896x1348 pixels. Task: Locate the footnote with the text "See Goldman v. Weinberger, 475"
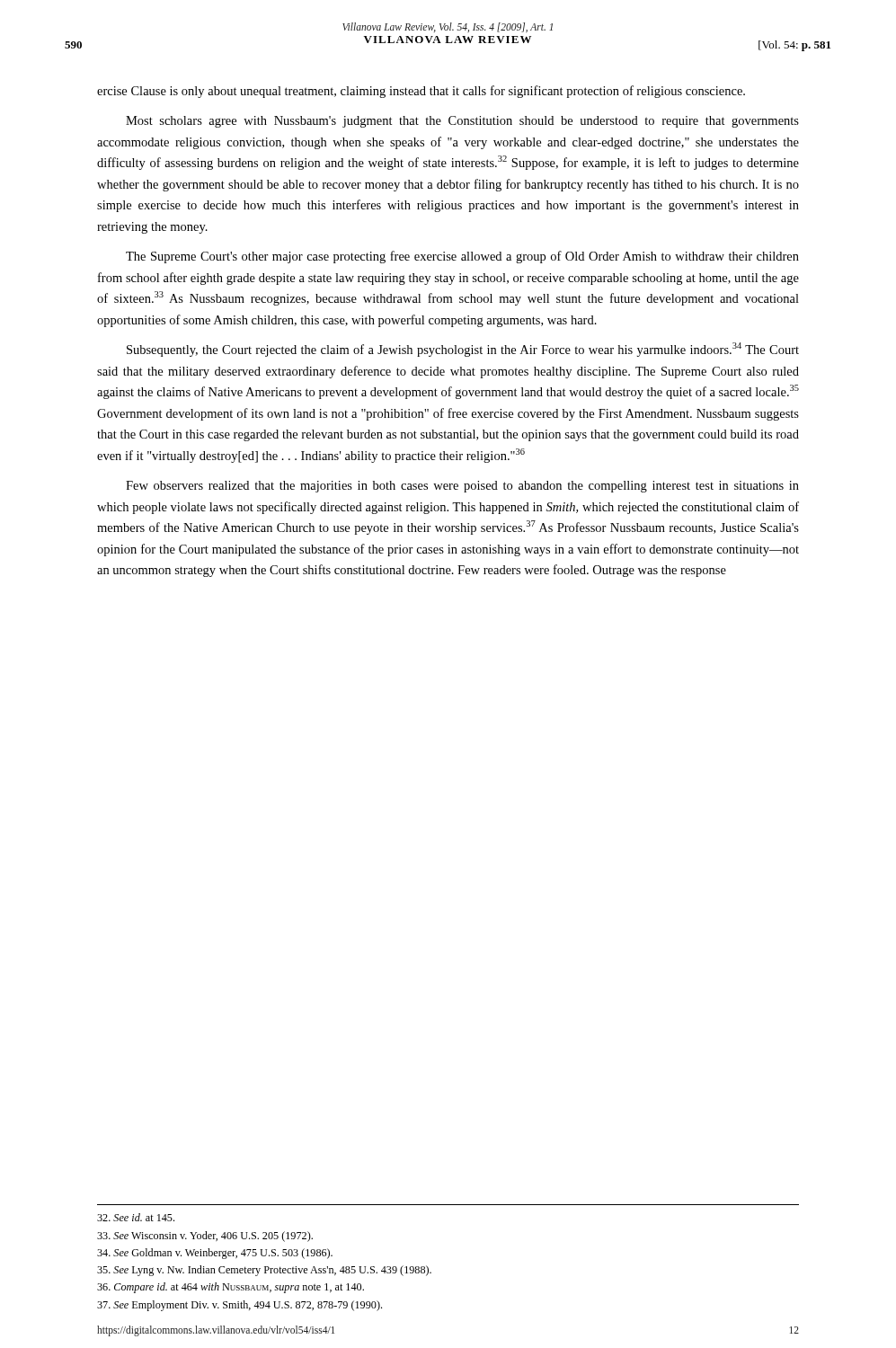(215, 1253)
